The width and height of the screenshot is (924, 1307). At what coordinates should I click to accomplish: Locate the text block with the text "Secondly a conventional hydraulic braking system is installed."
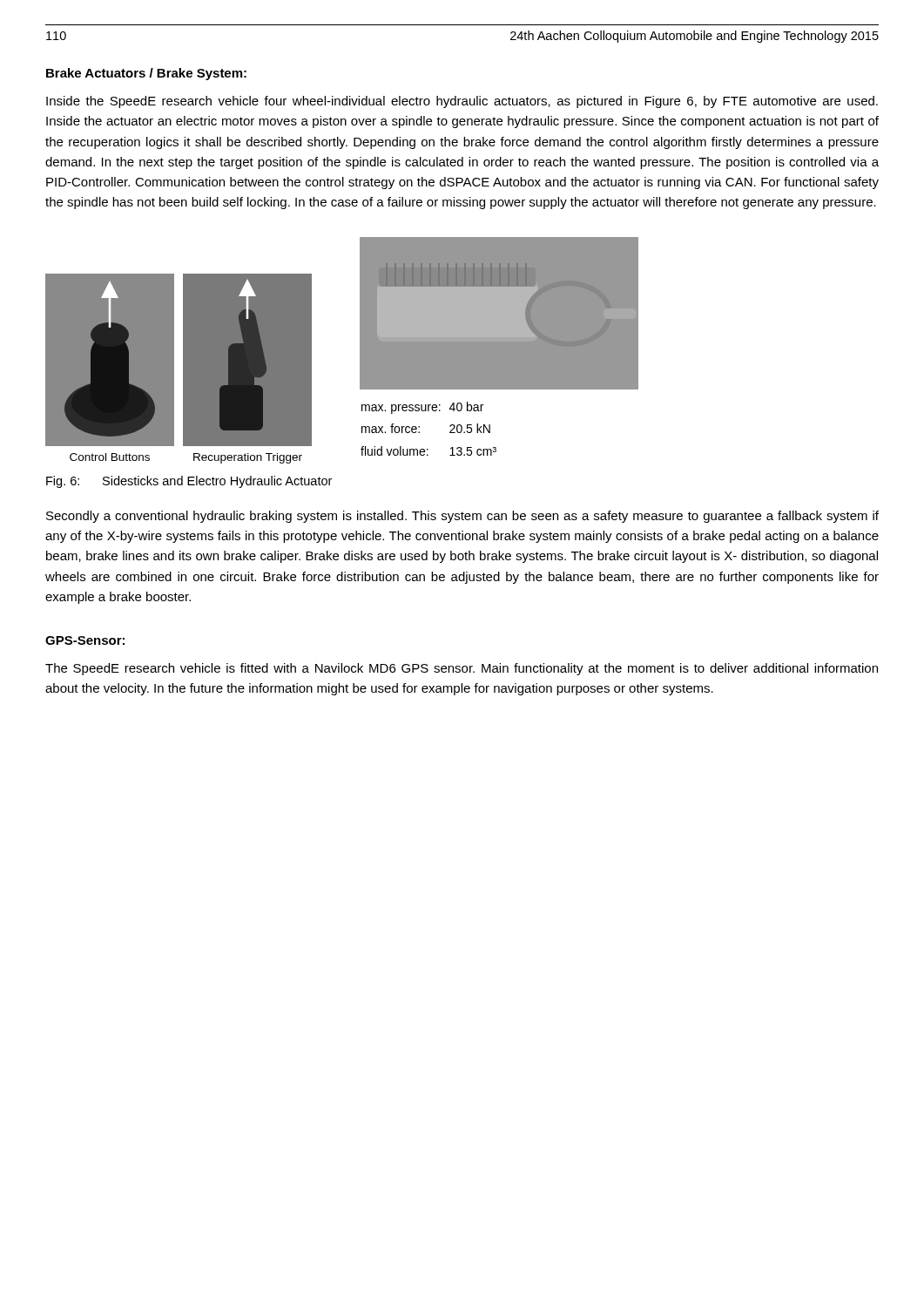[462, 556]
